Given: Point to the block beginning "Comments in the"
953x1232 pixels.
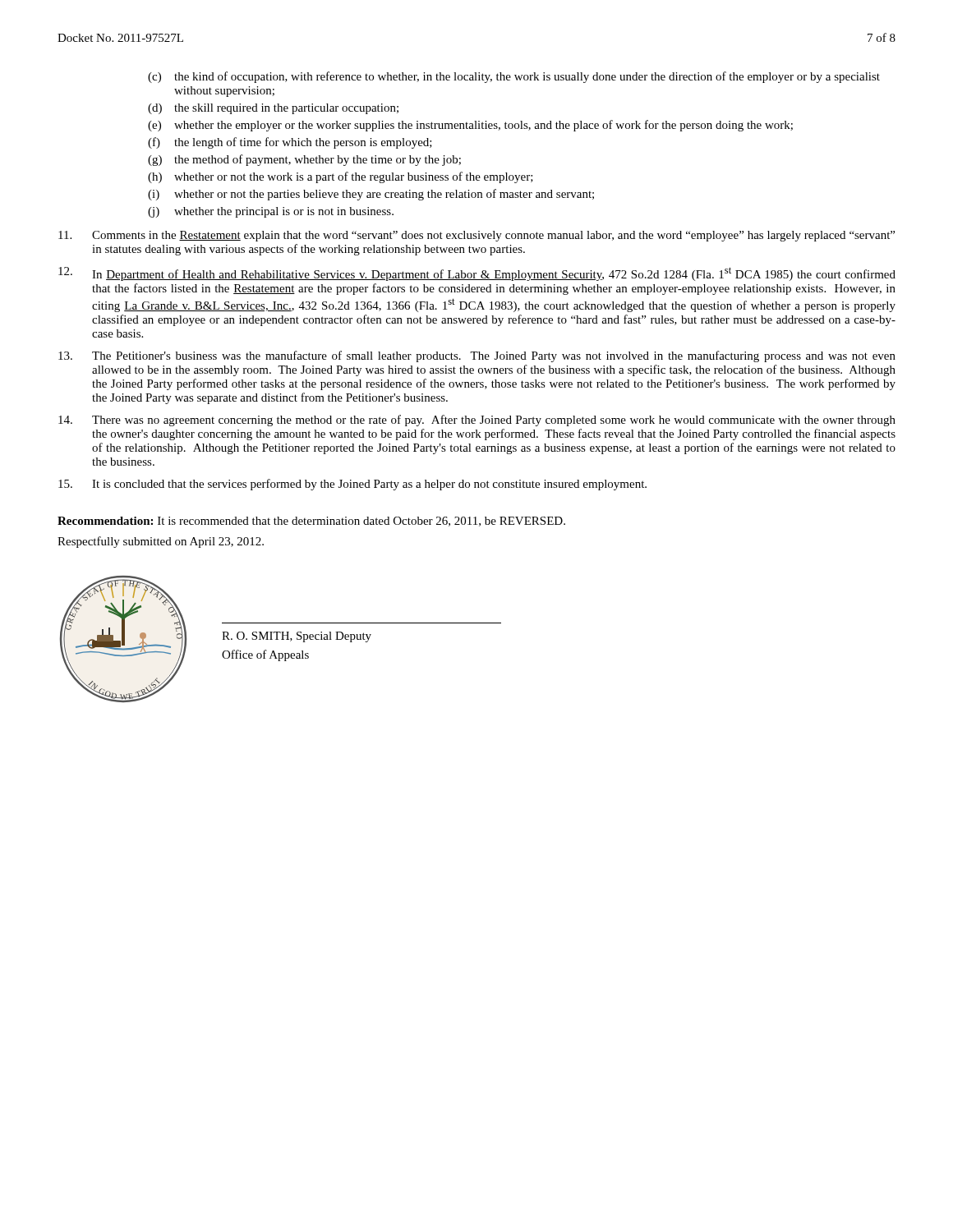Looking at the screenshot, I should 476,242.
